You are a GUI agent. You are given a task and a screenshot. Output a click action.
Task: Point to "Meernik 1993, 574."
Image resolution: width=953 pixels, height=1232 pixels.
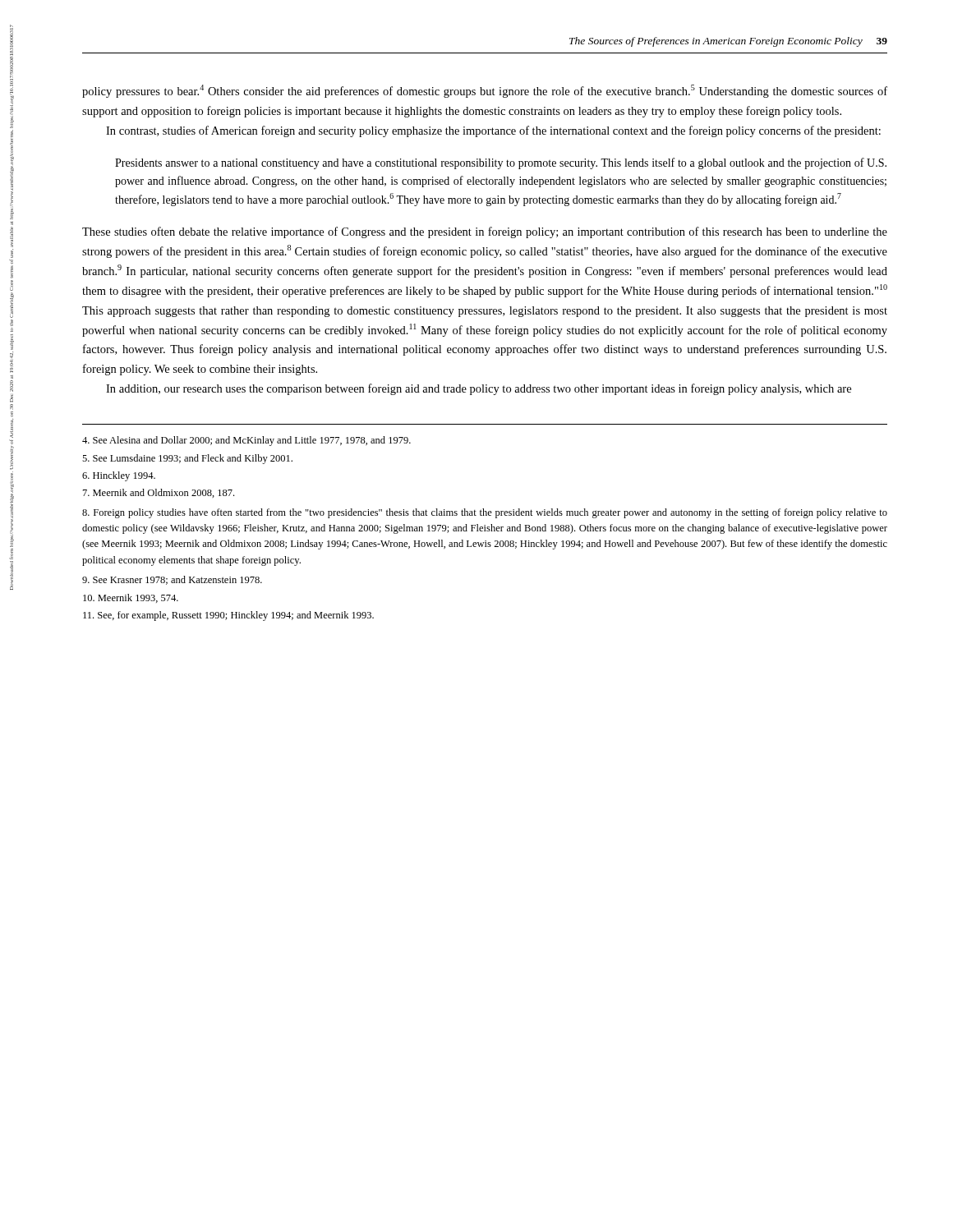tap(130, 598)
